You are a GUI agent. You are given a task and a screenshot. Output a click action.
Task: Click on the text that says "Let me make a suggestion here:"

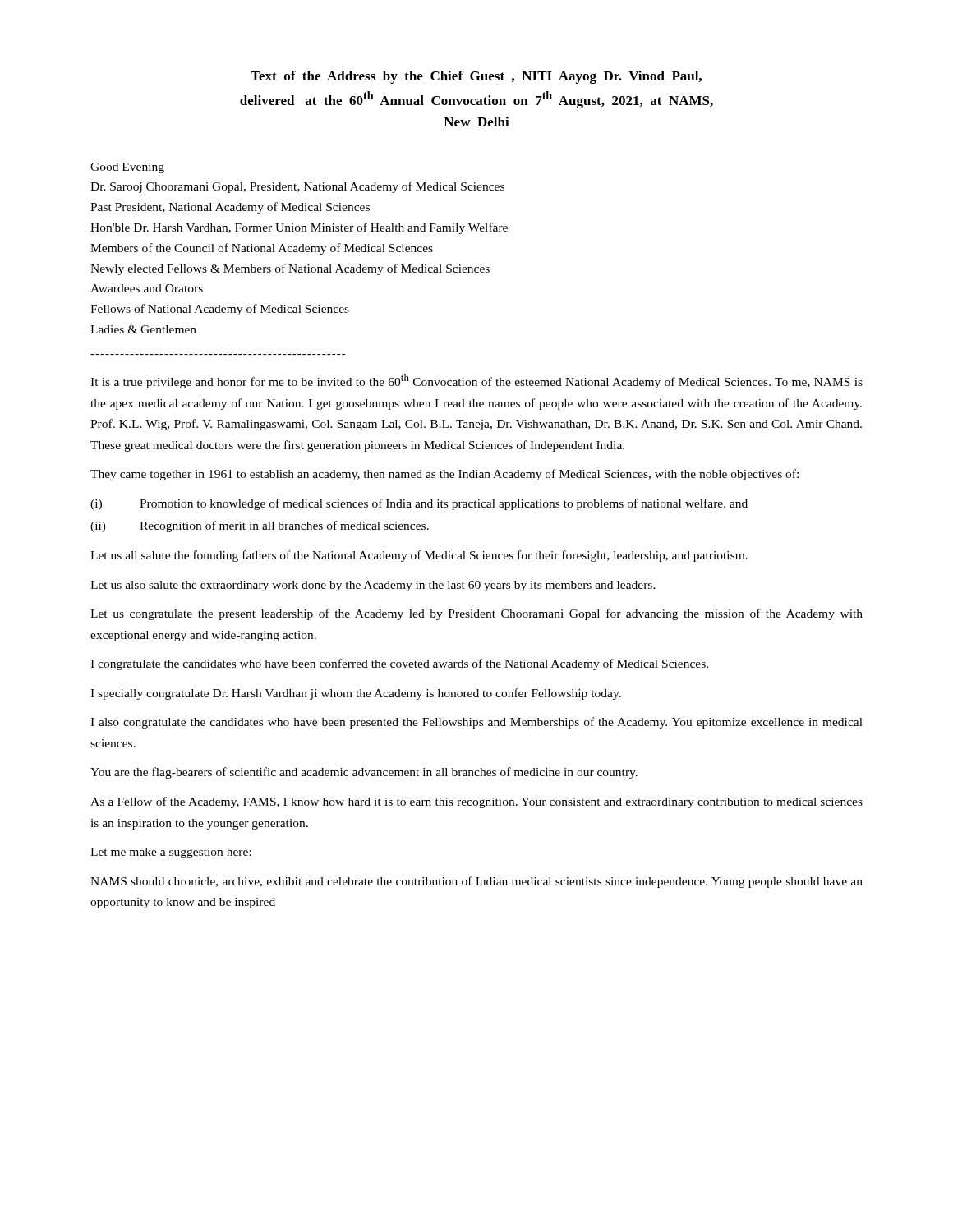pyautogui.click(x=171, y=851)
